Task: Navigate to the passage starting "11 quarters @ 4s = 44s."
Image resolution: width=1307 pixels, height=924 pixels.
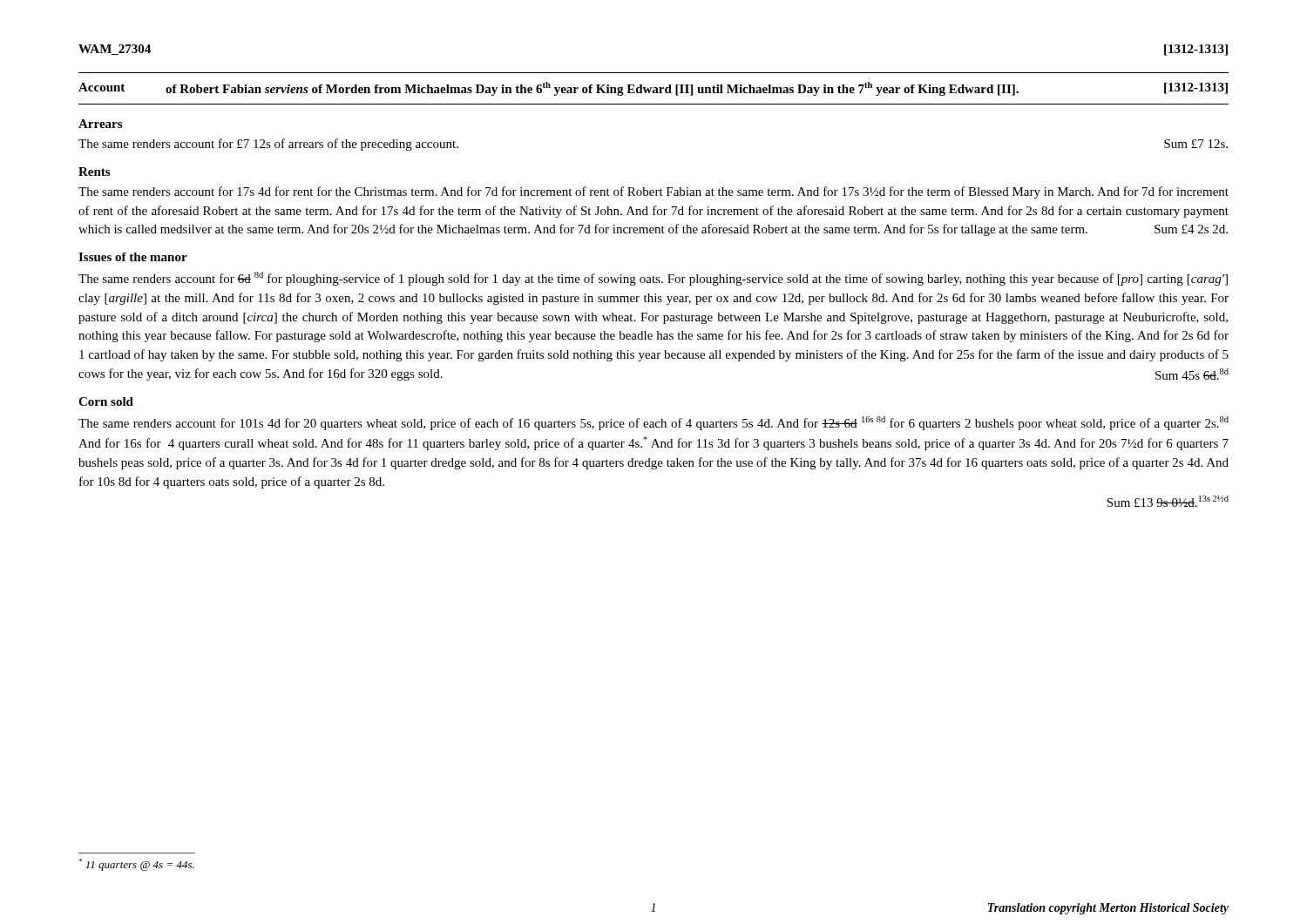Action: point(137,864)
